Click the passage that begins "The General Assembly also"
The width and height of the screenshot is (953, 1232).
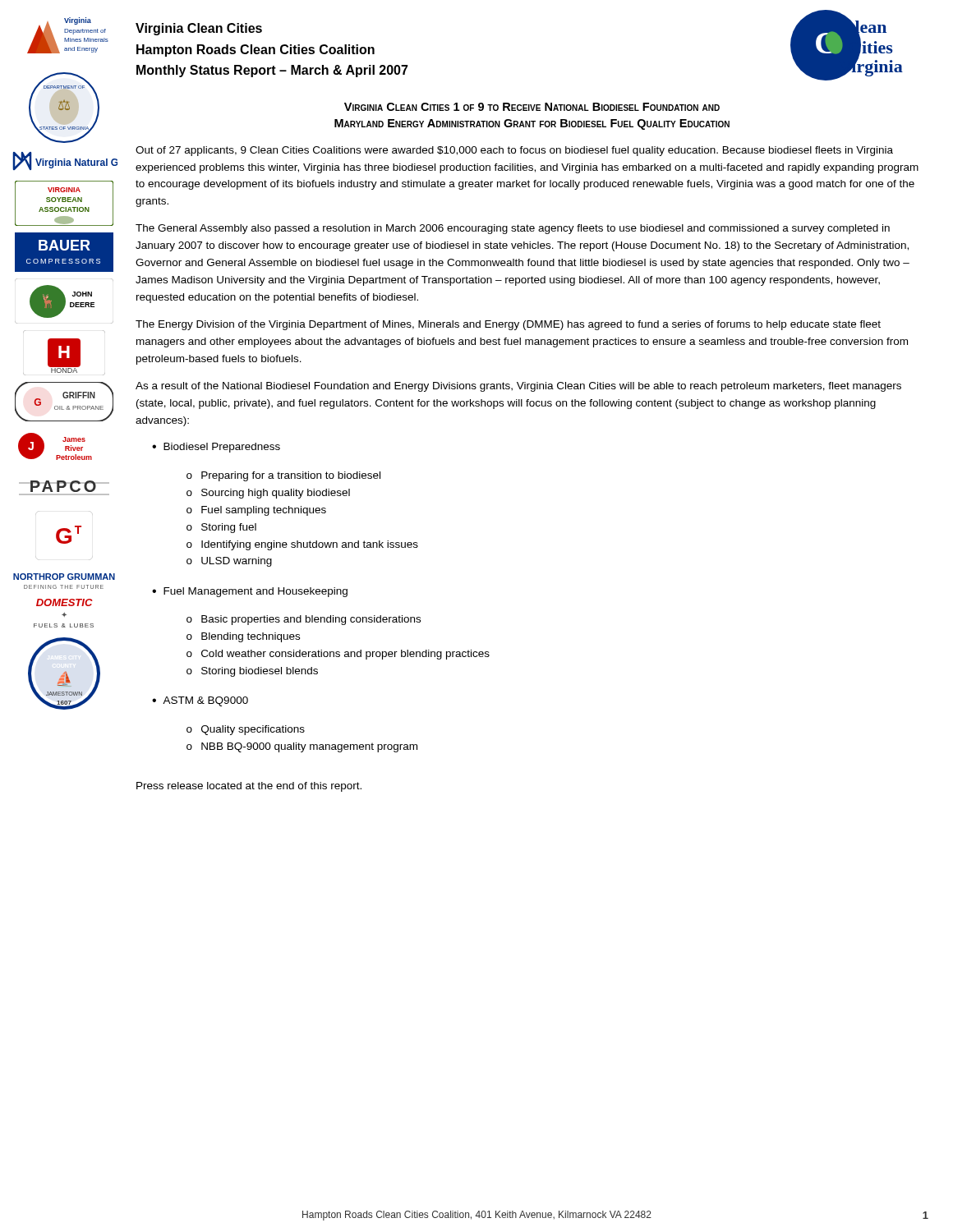point(523,263)
